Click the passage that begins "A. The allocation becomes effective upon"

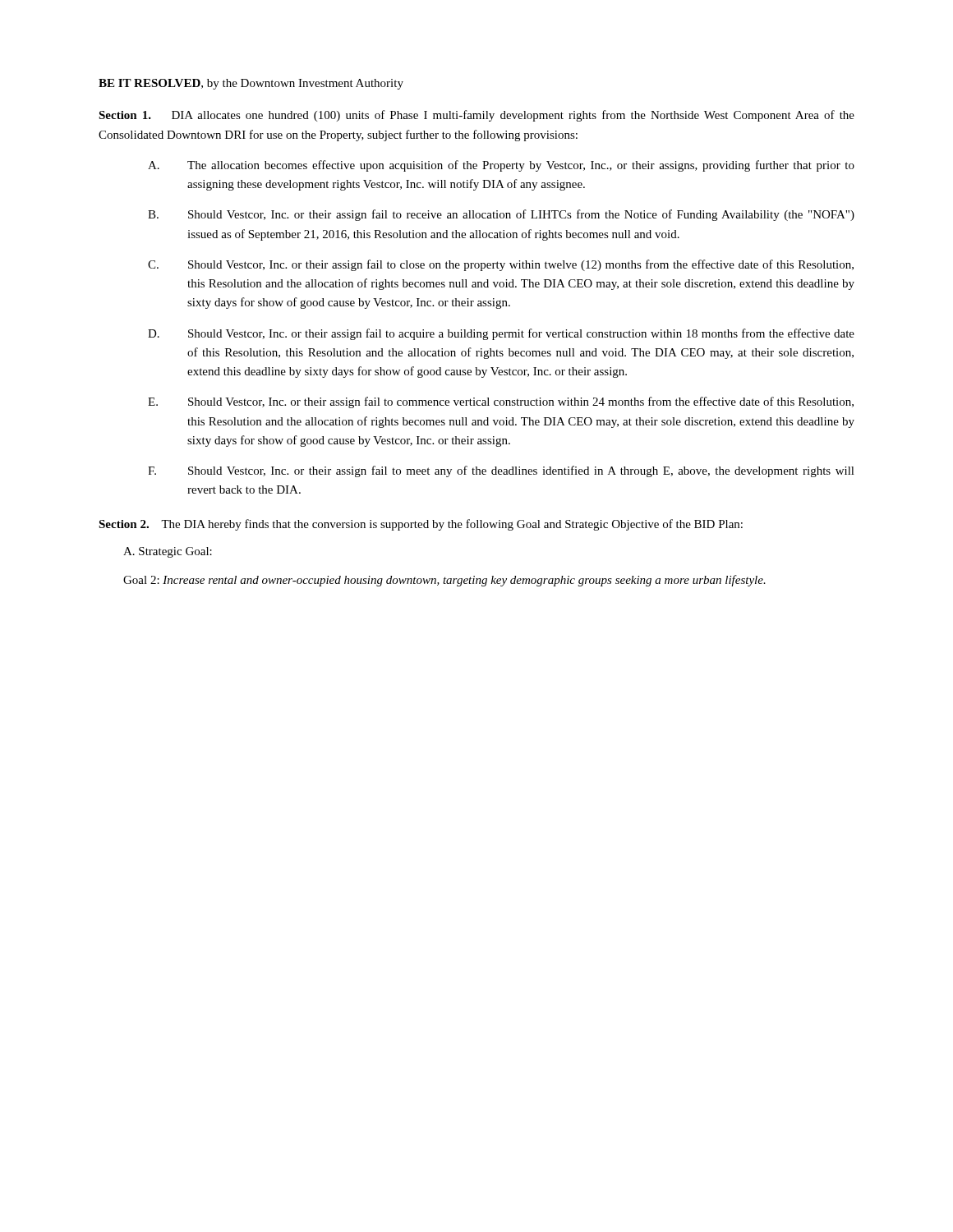pyautogui.click(x=501, y=175)
